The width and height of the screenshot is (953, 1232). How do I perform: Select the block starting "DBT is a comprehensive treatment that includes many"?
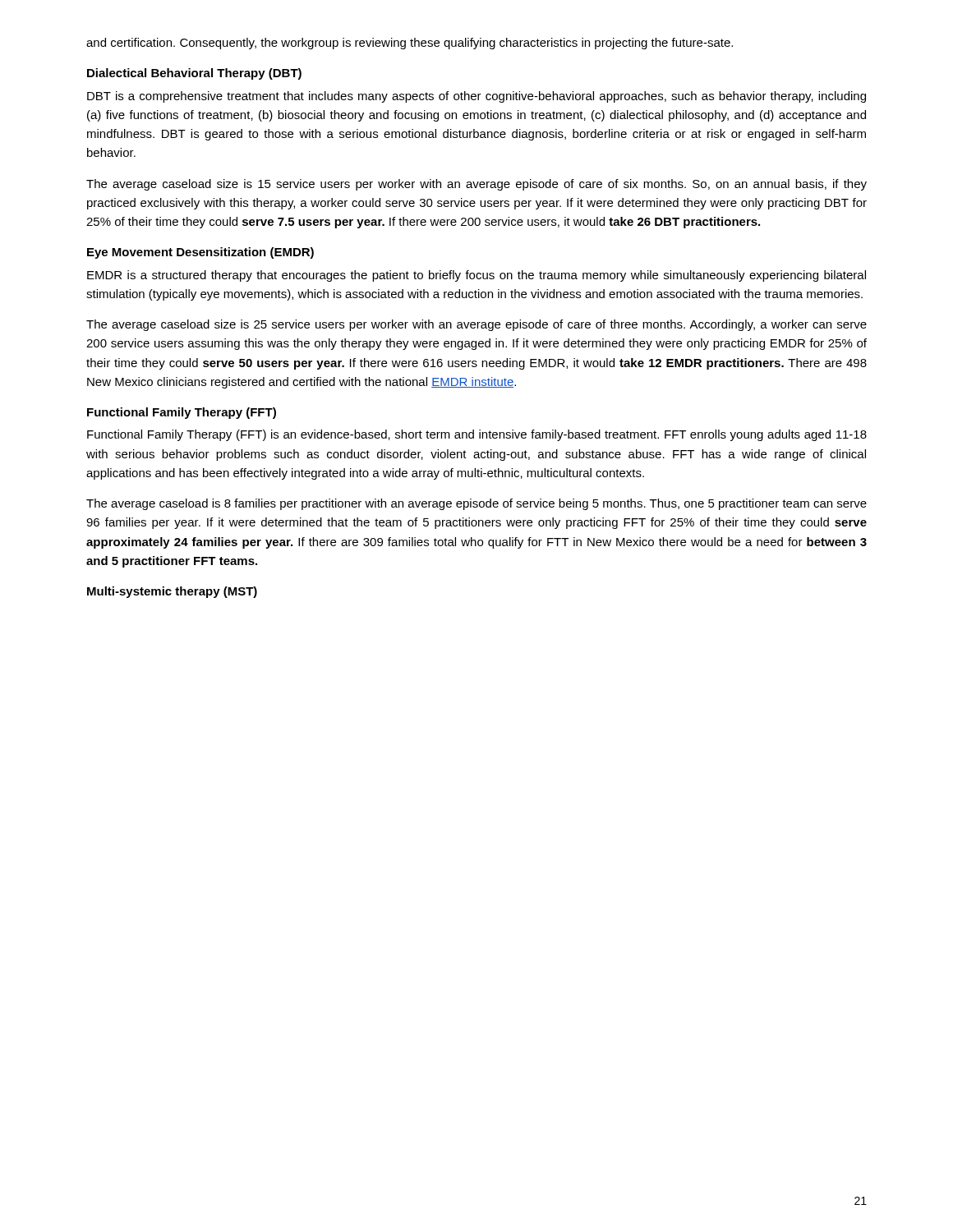(x=476, y=124)
